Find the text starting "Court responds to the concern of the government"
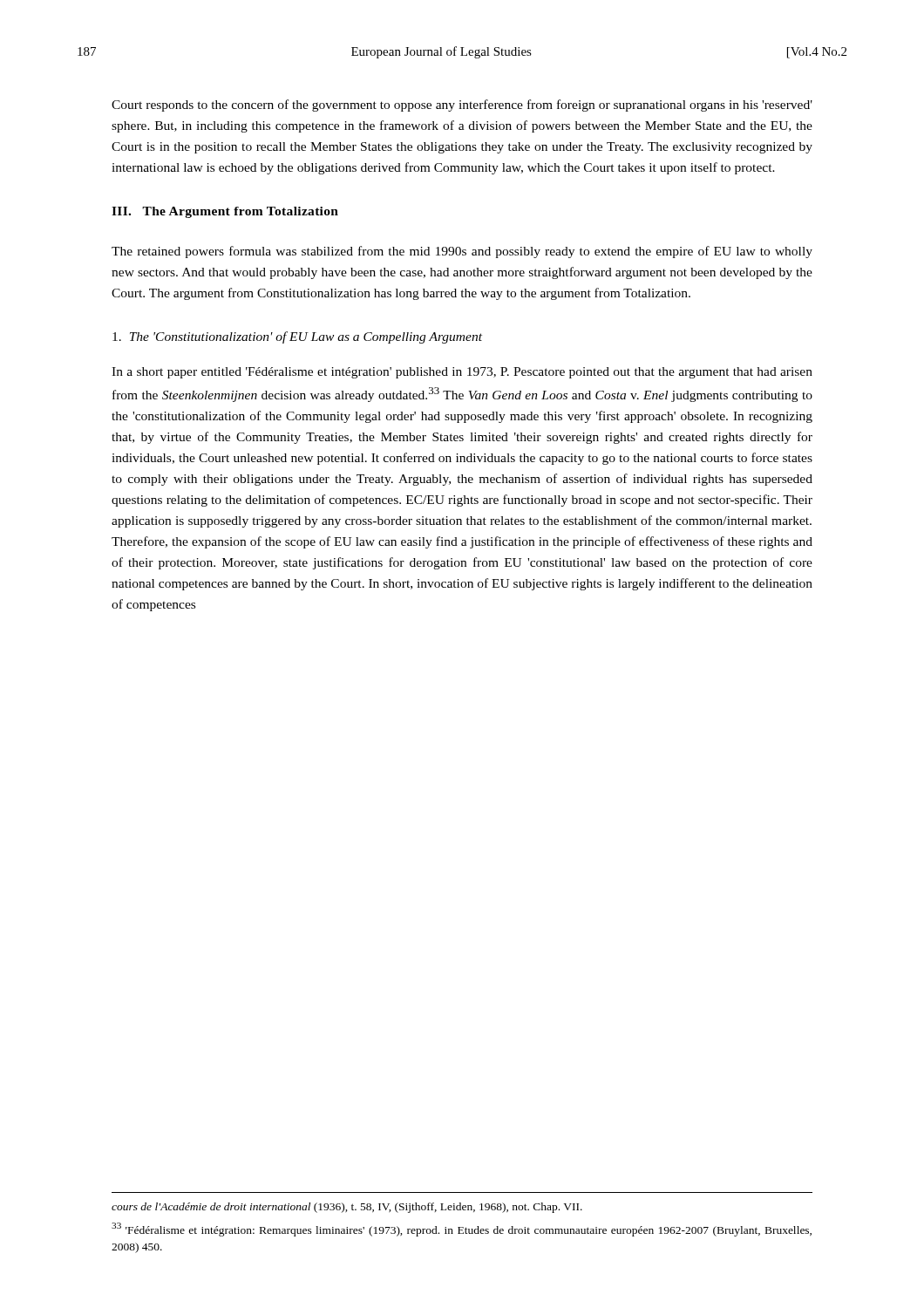This screenshot has height=1308, width=924. [x=462, y=136]
